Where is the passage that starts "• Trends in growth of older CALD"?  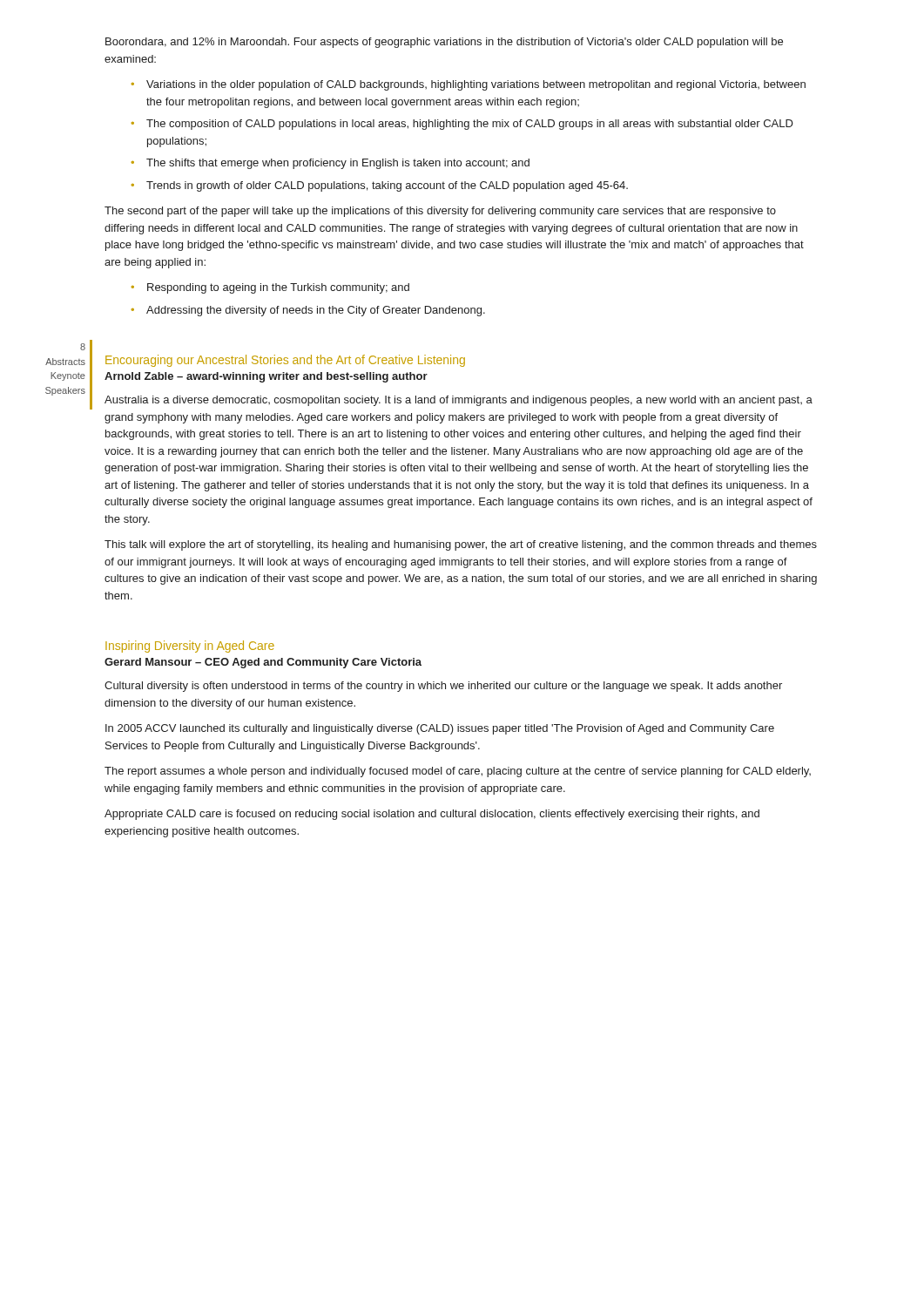pyautogui.click(x=380, y=185)
